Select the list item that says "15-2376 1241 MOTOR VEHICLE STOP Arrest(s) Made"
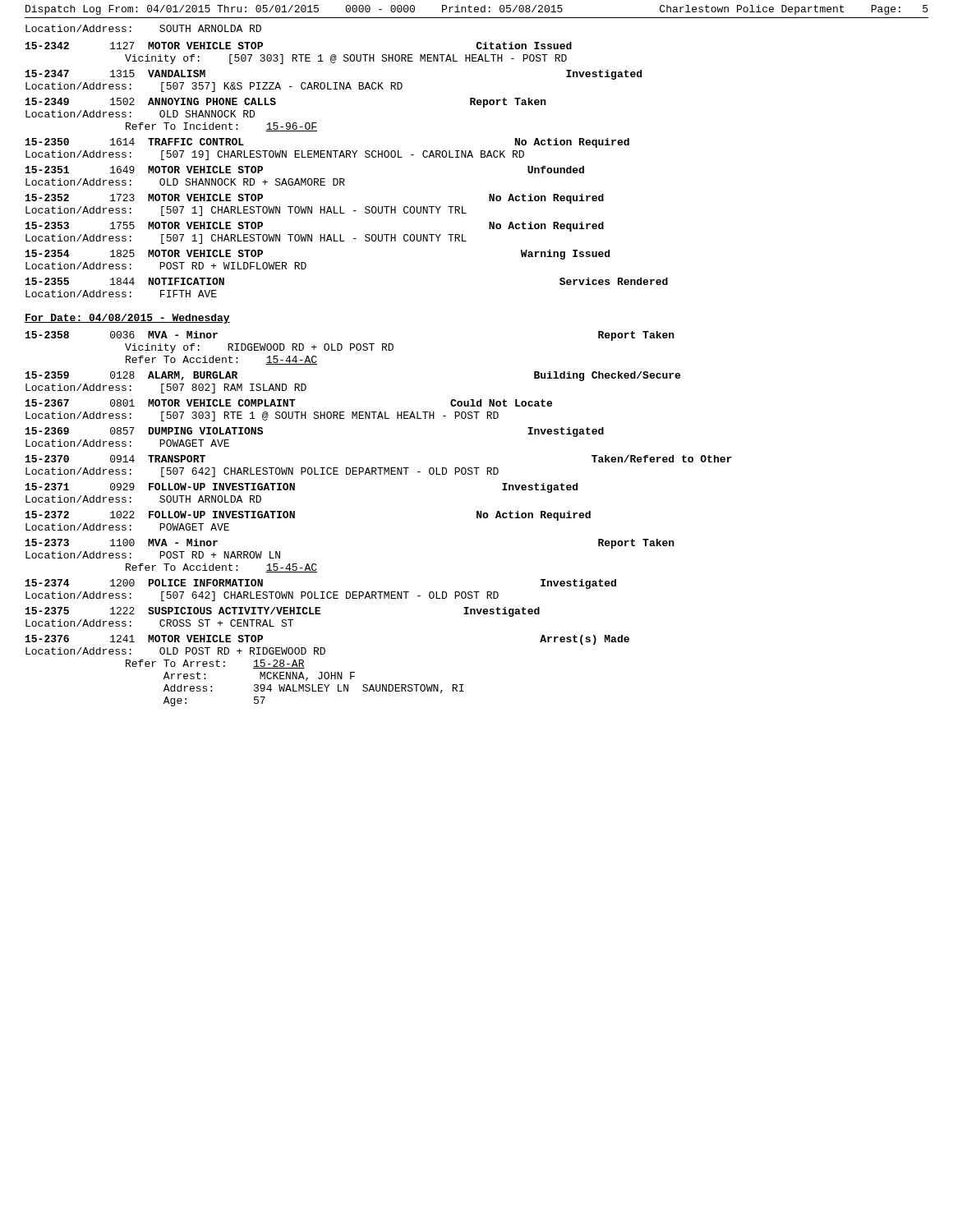This screenshot has width=953, height=1232. [x=327, y=671]
